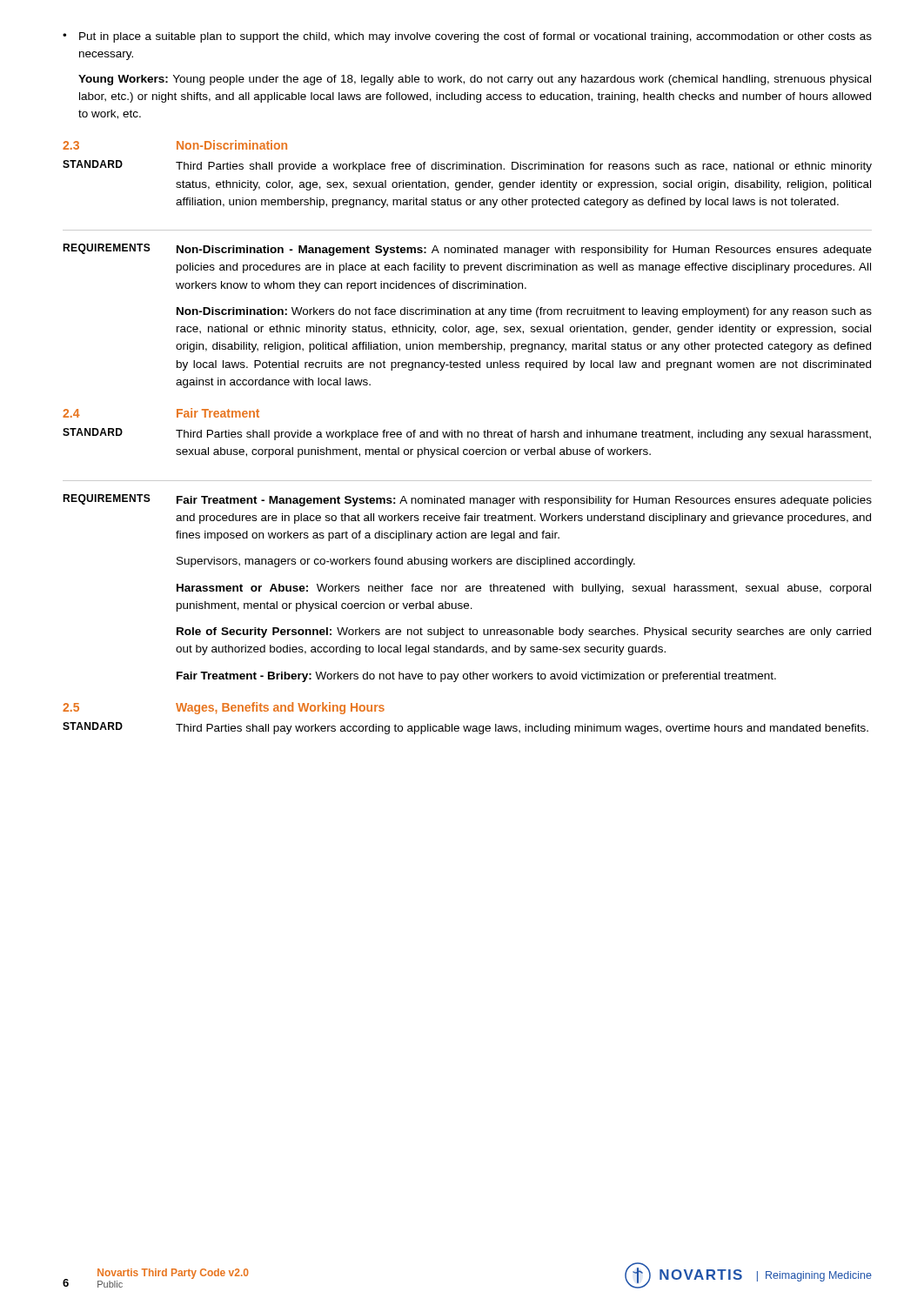Find the text block containing "Non-Discrimination - Management Systems:"

point(524,316)
